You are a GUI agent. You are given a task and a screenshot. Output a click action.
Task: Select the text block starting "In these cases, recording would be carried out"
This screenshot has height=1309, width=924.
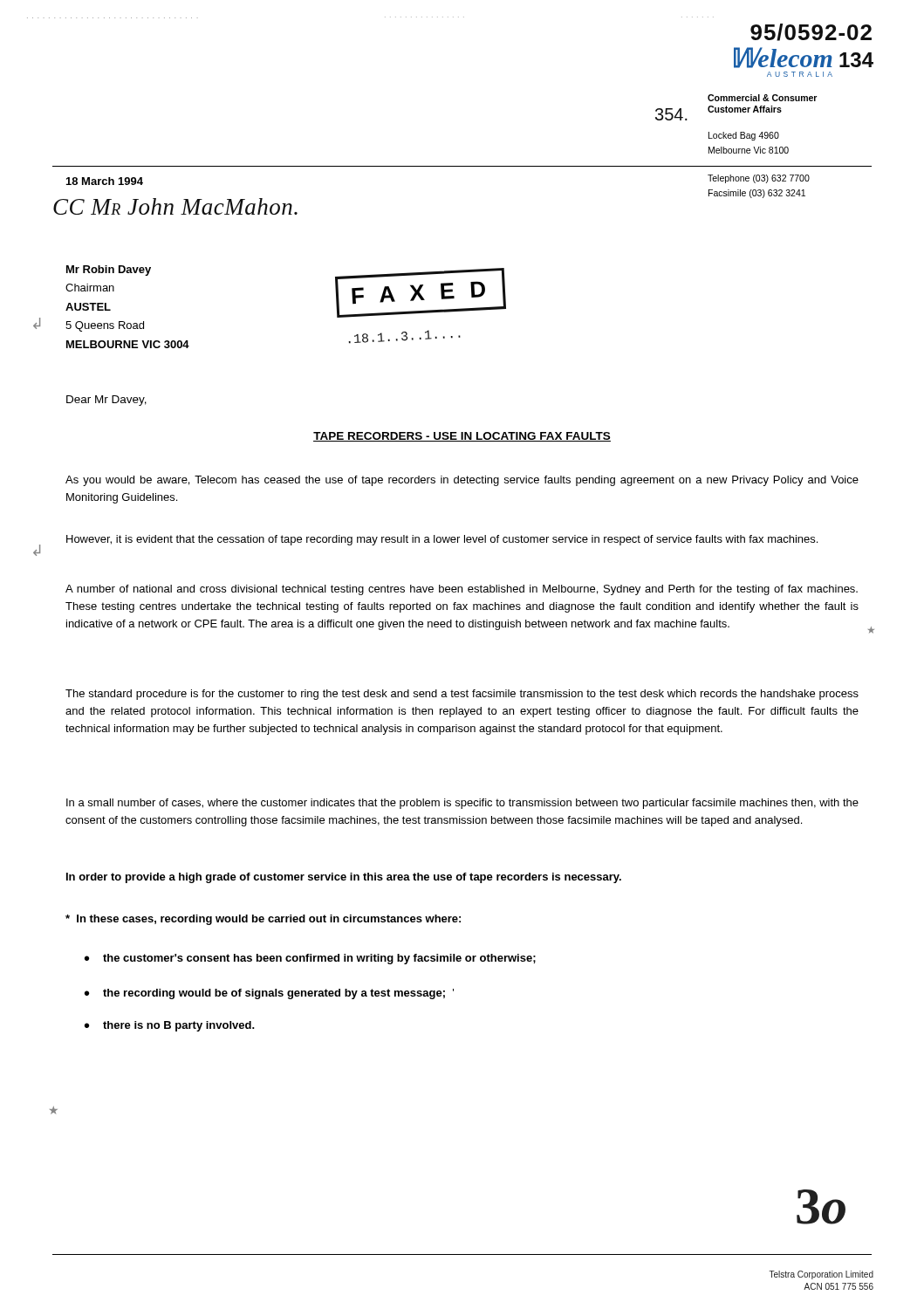[264, 919]
